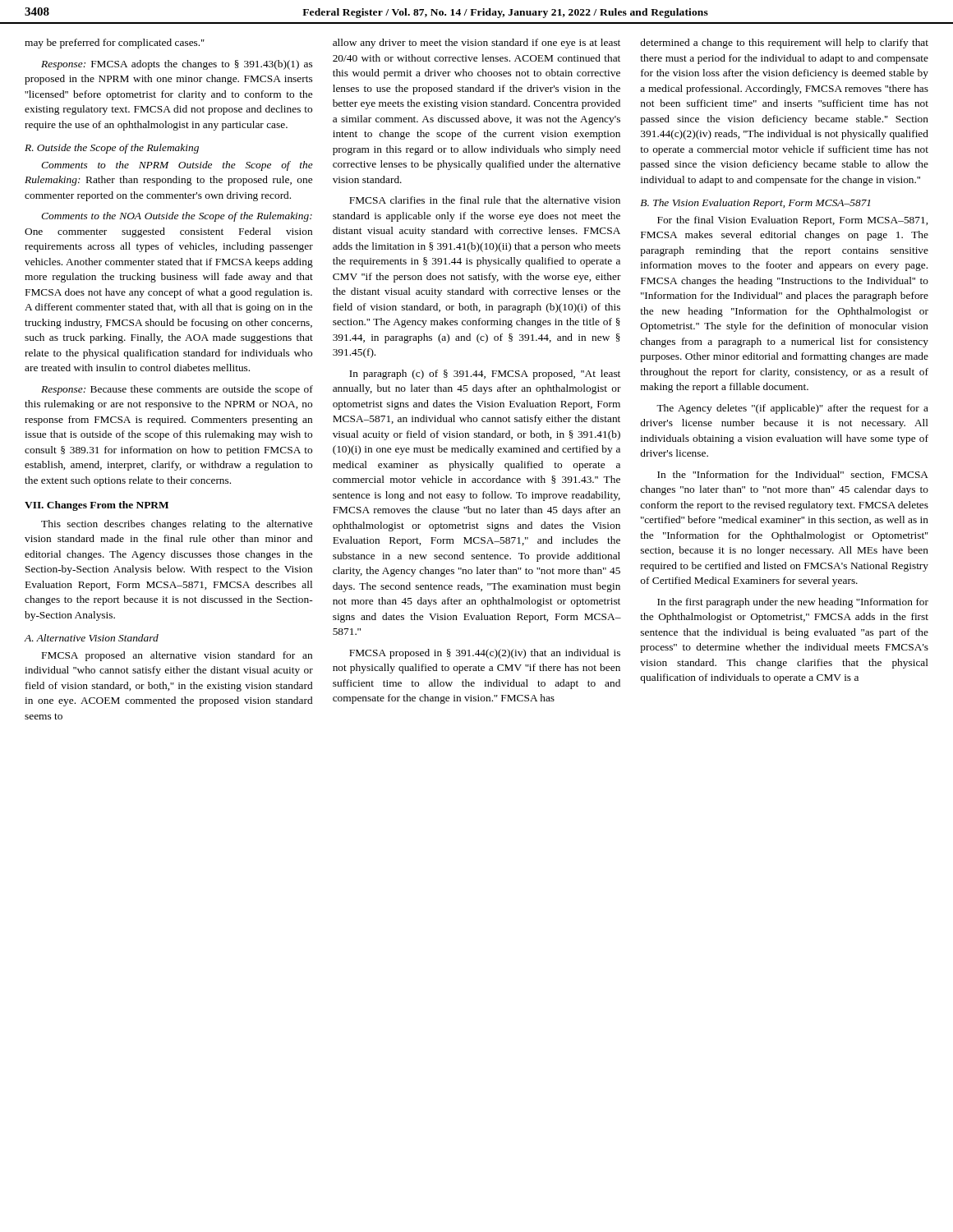Find the section header on this page that starts "VII. Changes From the"

pos(169,505)
